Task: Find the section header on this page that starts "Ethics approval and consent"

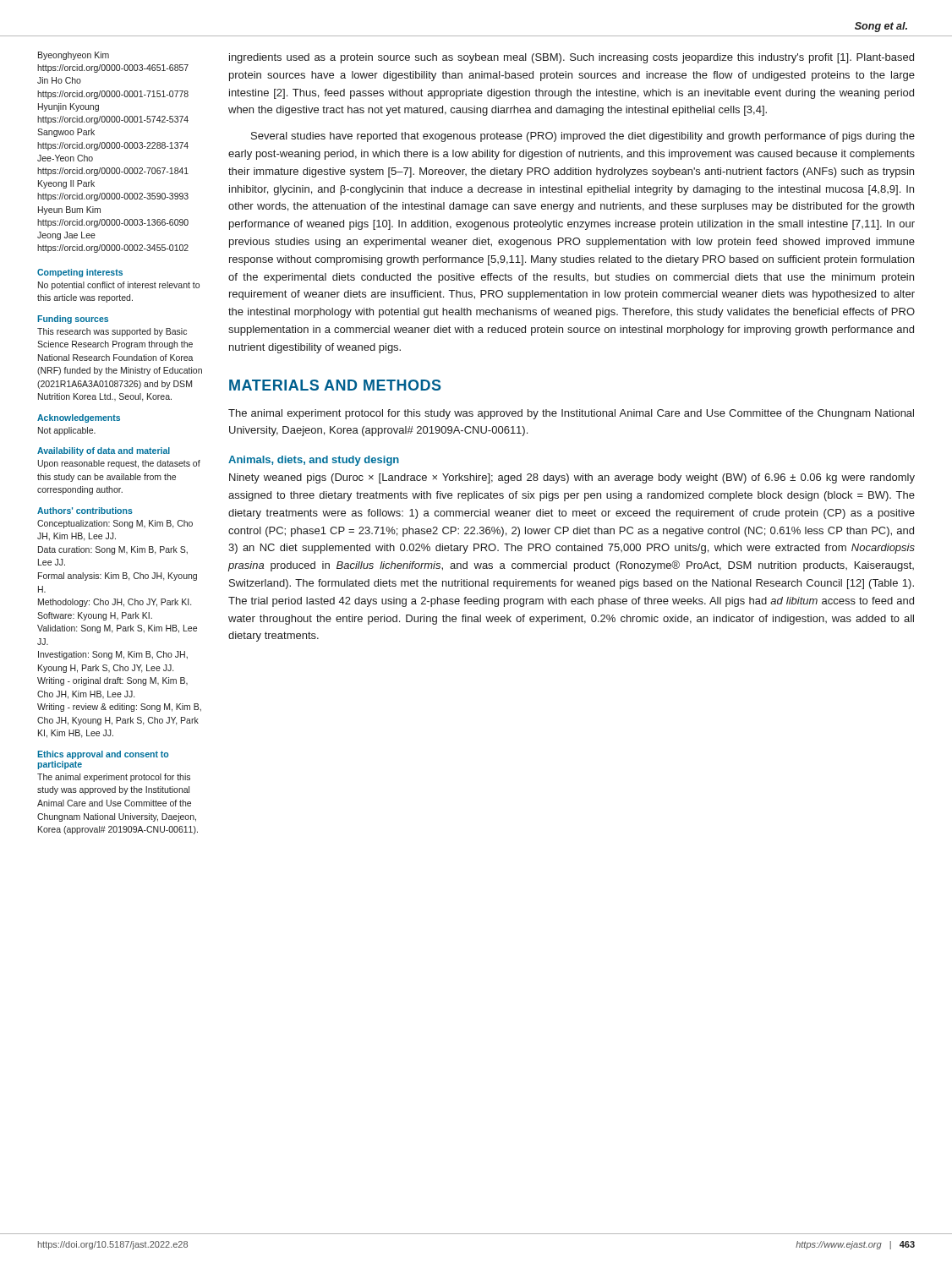Action: [103, 759]
